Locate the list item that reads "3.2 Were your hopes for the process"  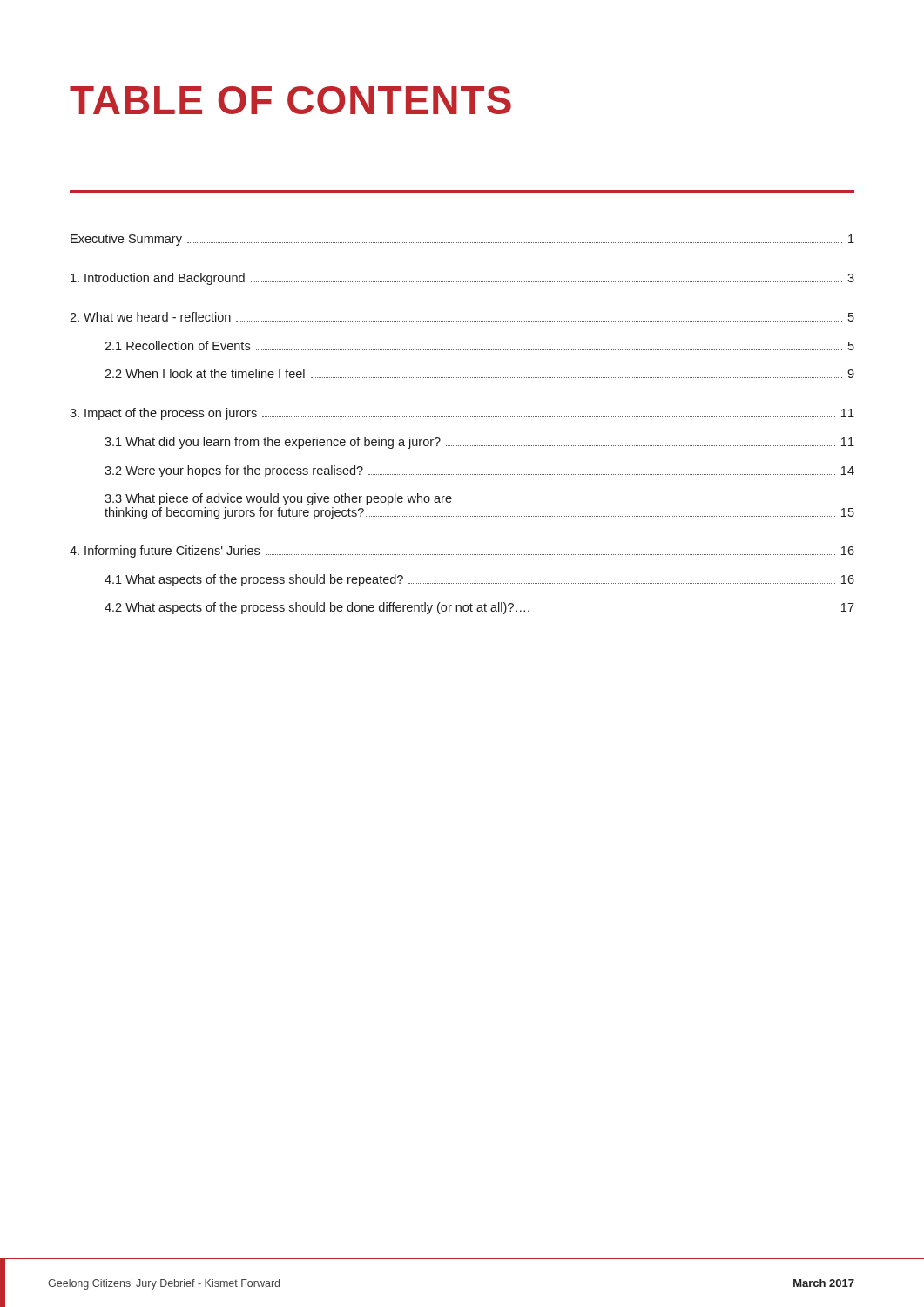click(x=462, y=471)
